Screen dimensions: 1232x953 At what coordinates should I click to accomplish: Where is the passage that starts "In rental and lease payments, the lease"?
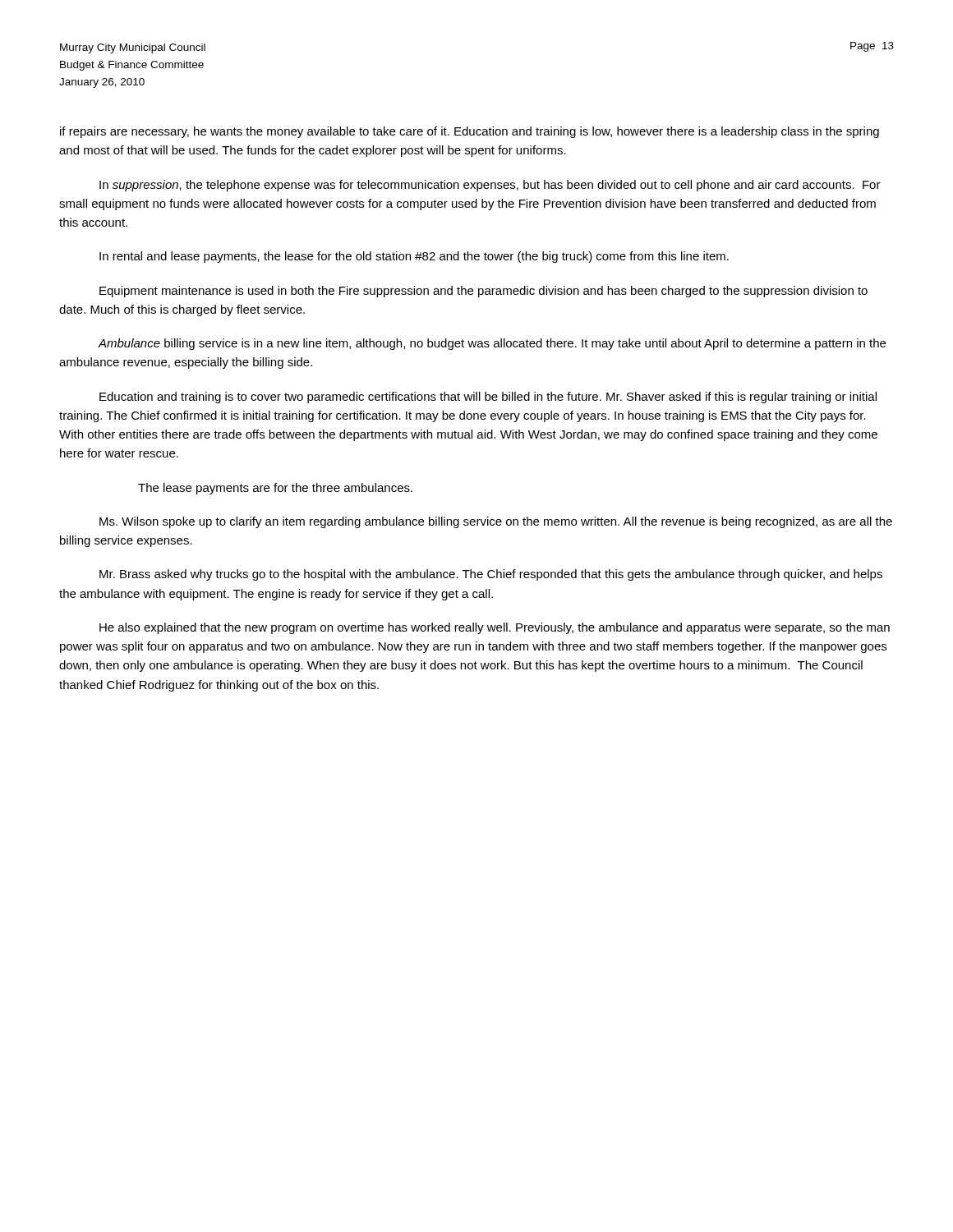click(x=414, y=256)
